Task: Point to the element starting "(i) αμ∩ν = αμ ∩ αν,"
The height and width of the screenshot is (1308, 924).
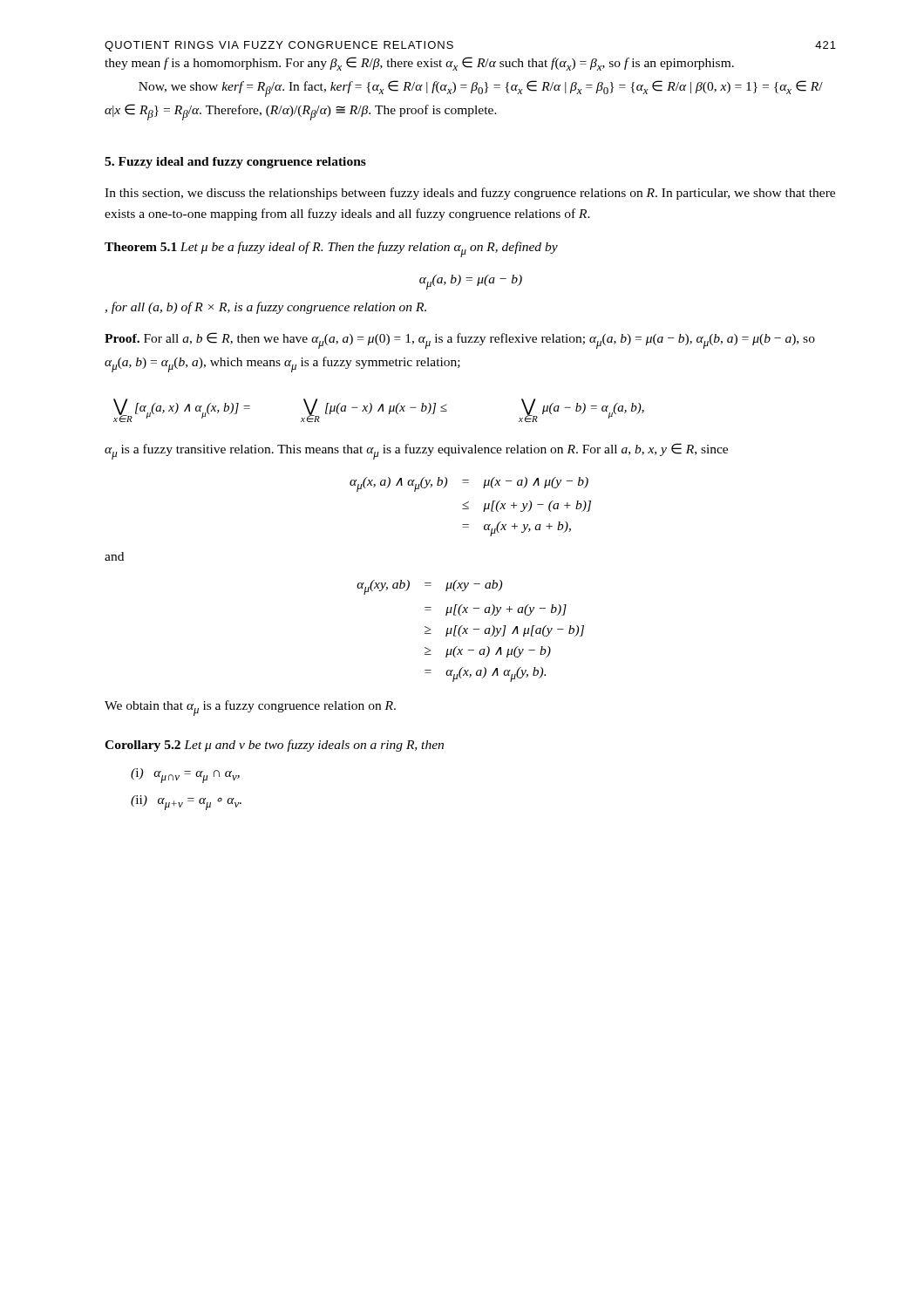Action: point(185,774)
